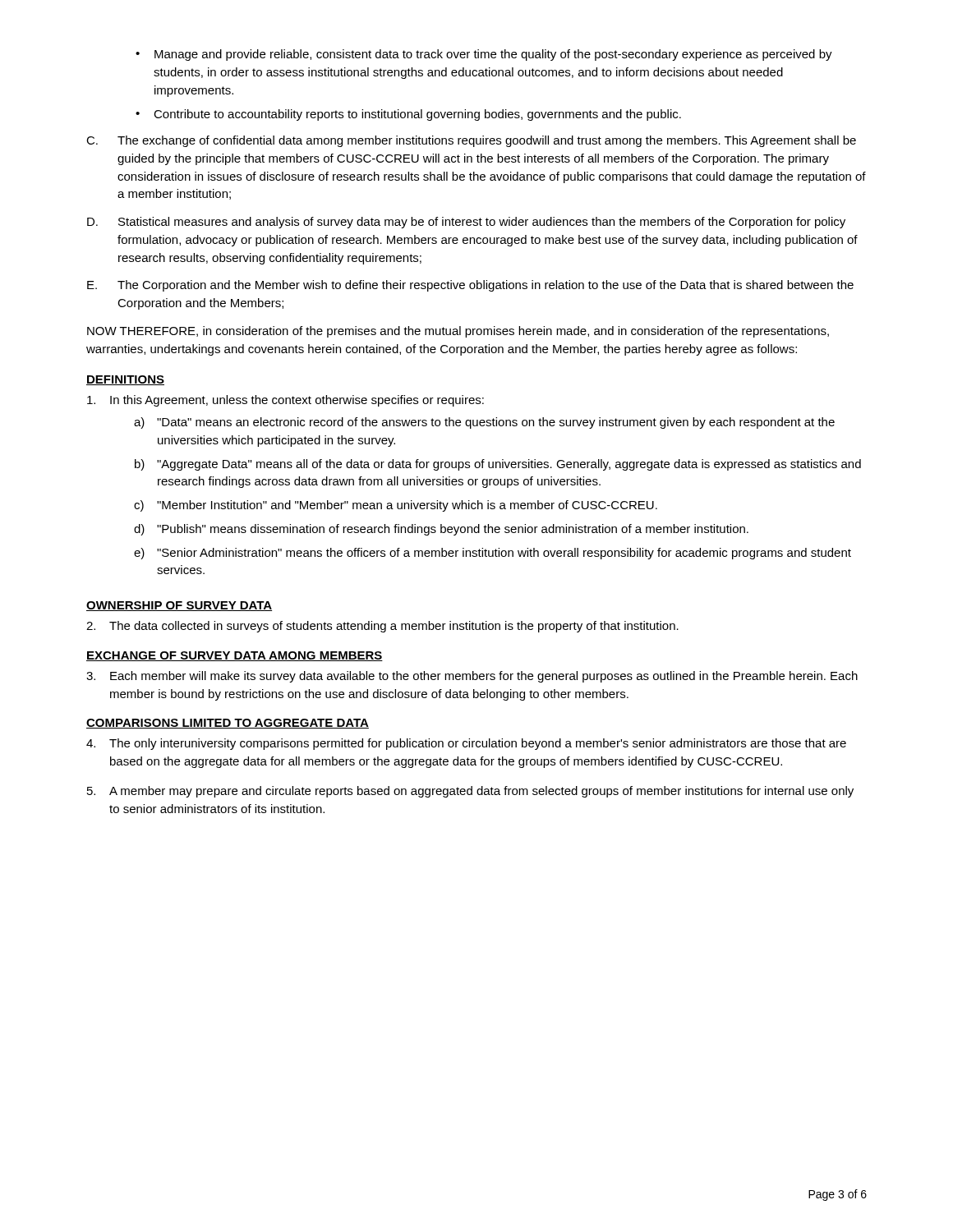Click where it says "OWNERSHIP OF SURVEY DATA"
953x1232 pixels.
point(179,605)
